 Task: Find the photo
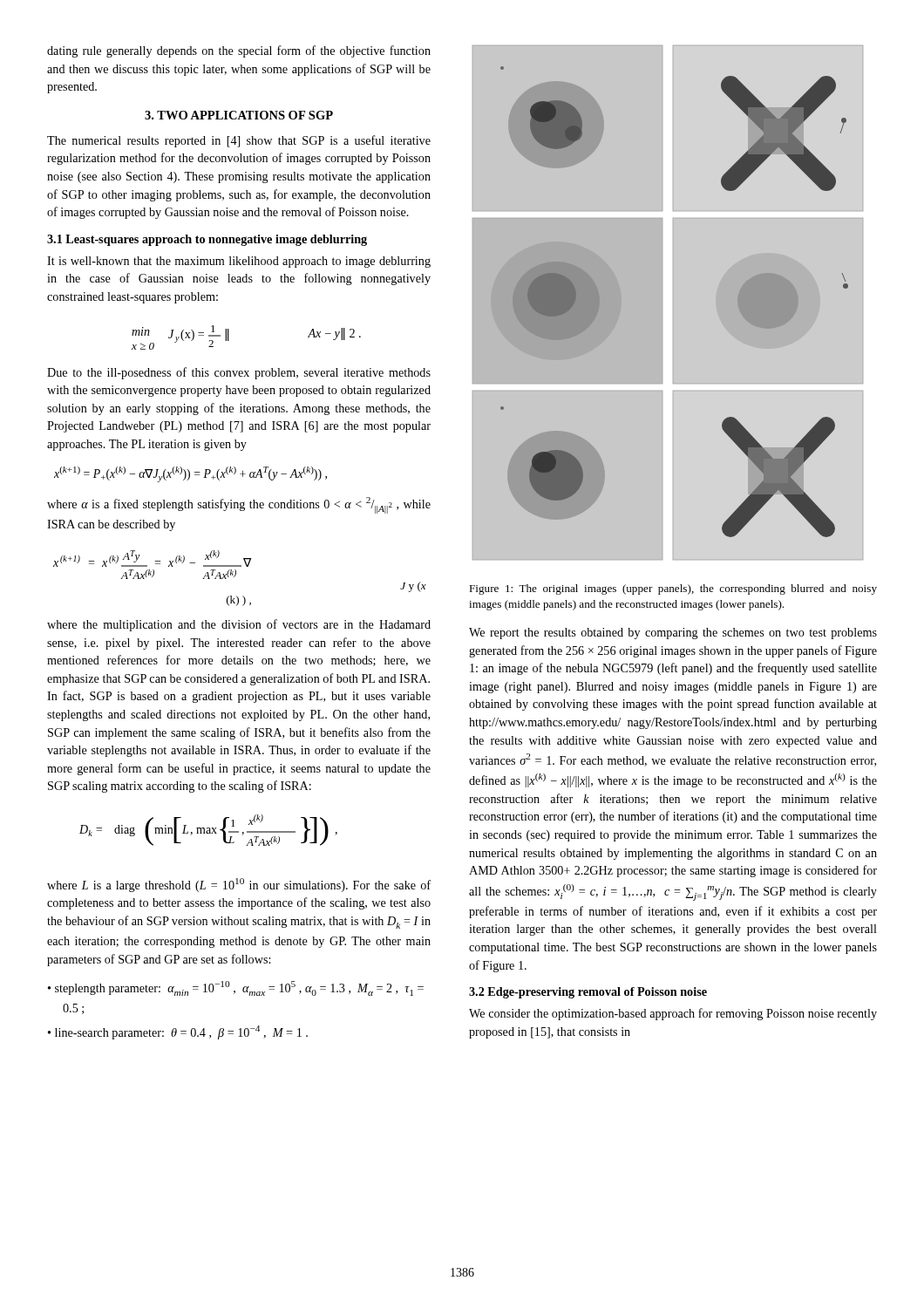pos(673,308)
